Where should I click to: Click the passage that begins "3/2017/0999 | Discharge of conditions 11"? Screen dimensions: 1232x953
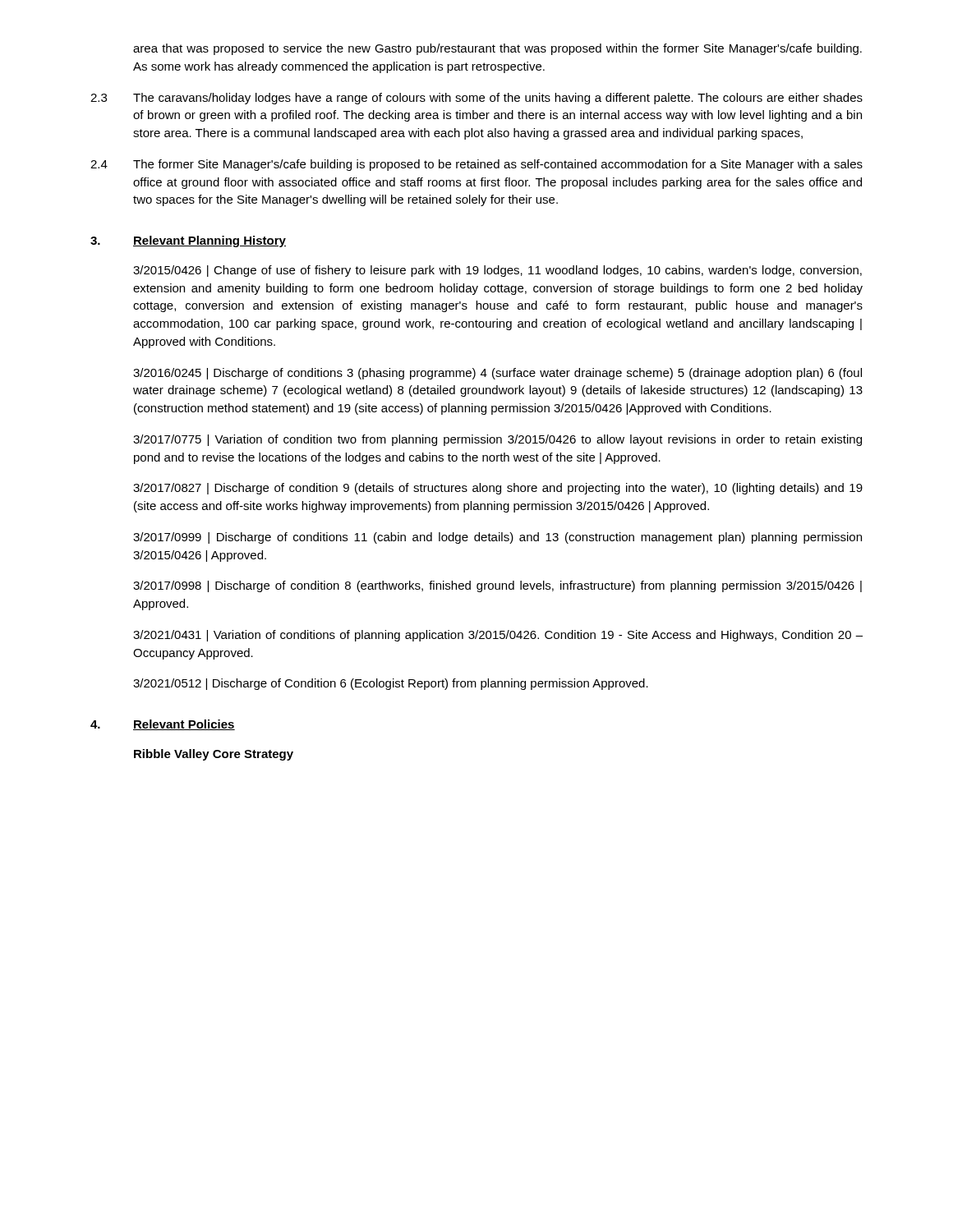point(498,545)
